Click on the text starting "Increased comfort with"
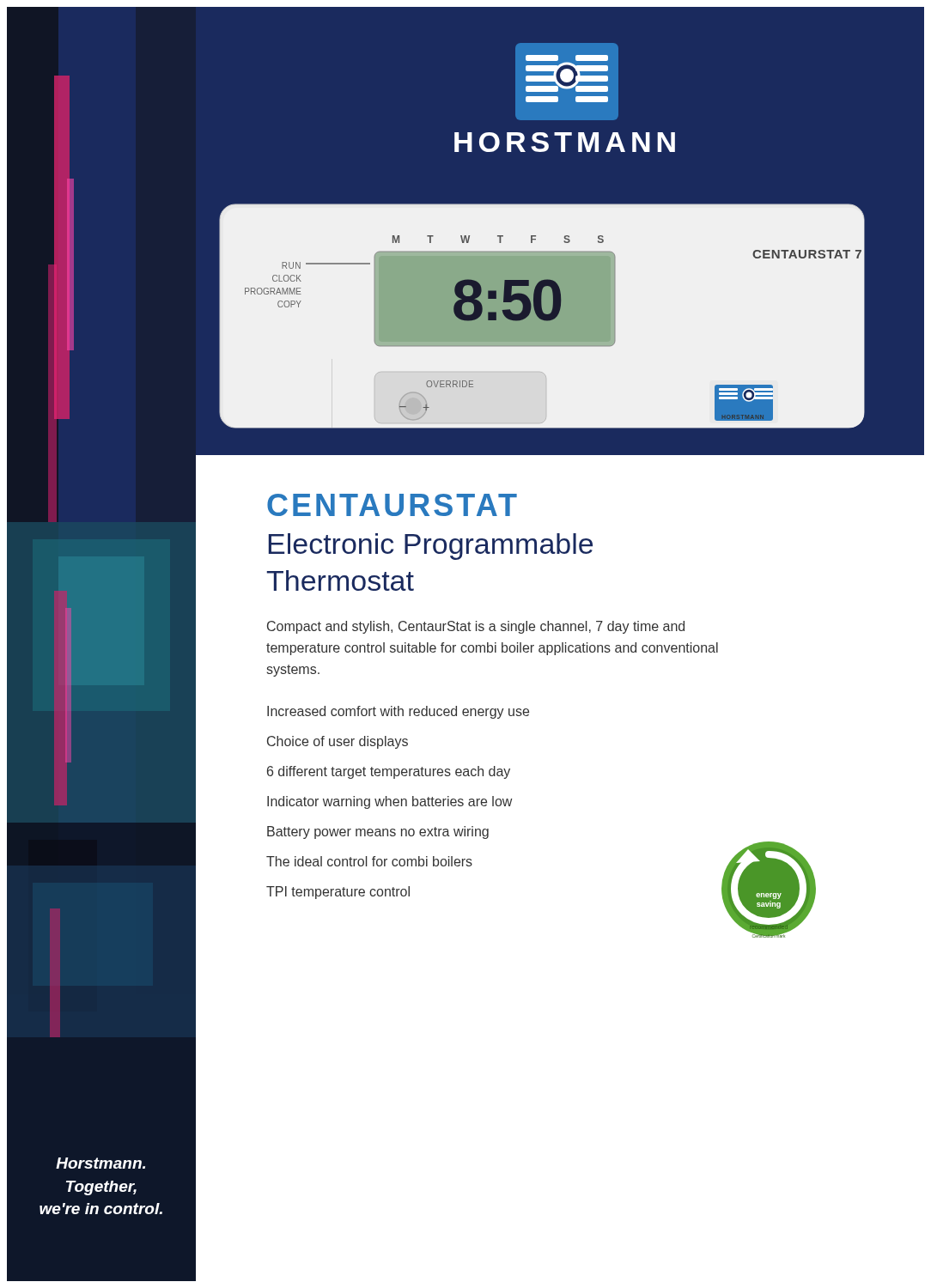Viewport: 931px width, 1288px height. (x=398, y=711)
